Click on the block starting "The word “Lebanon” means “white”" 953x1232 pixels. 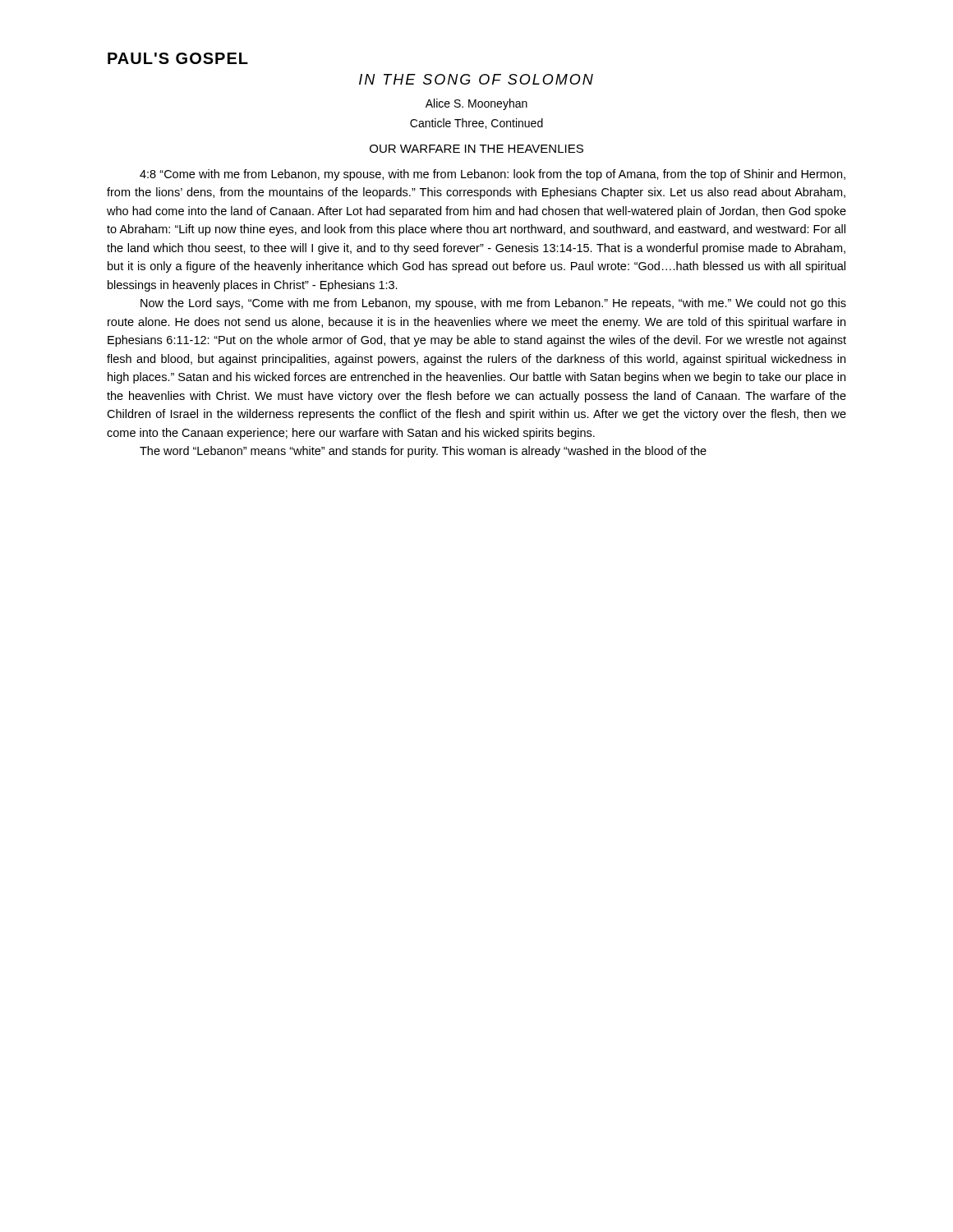point(476,451)
